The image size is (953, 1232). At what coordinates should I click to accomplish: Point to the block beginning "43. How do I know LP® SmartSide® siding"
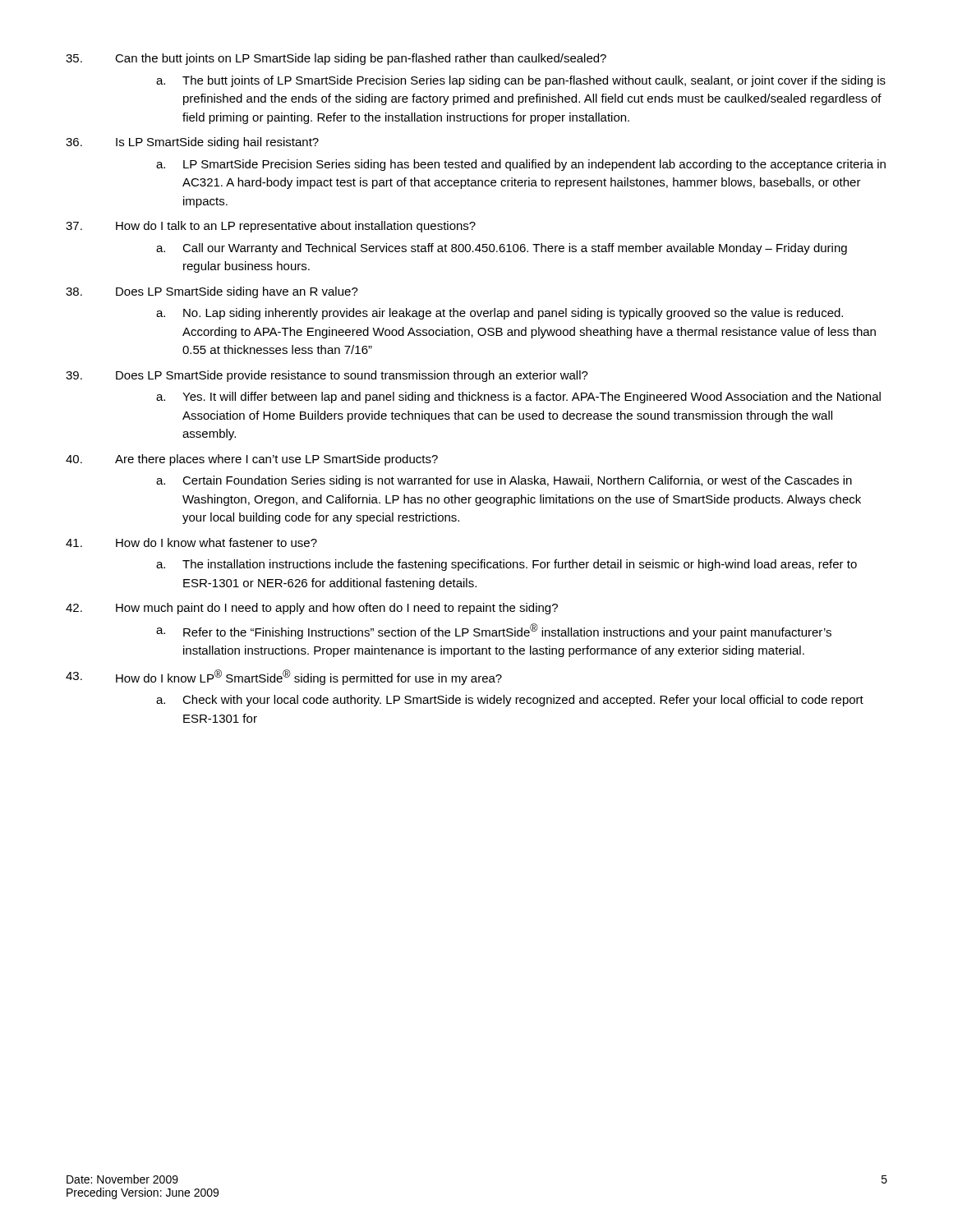[x=476, y=697]
